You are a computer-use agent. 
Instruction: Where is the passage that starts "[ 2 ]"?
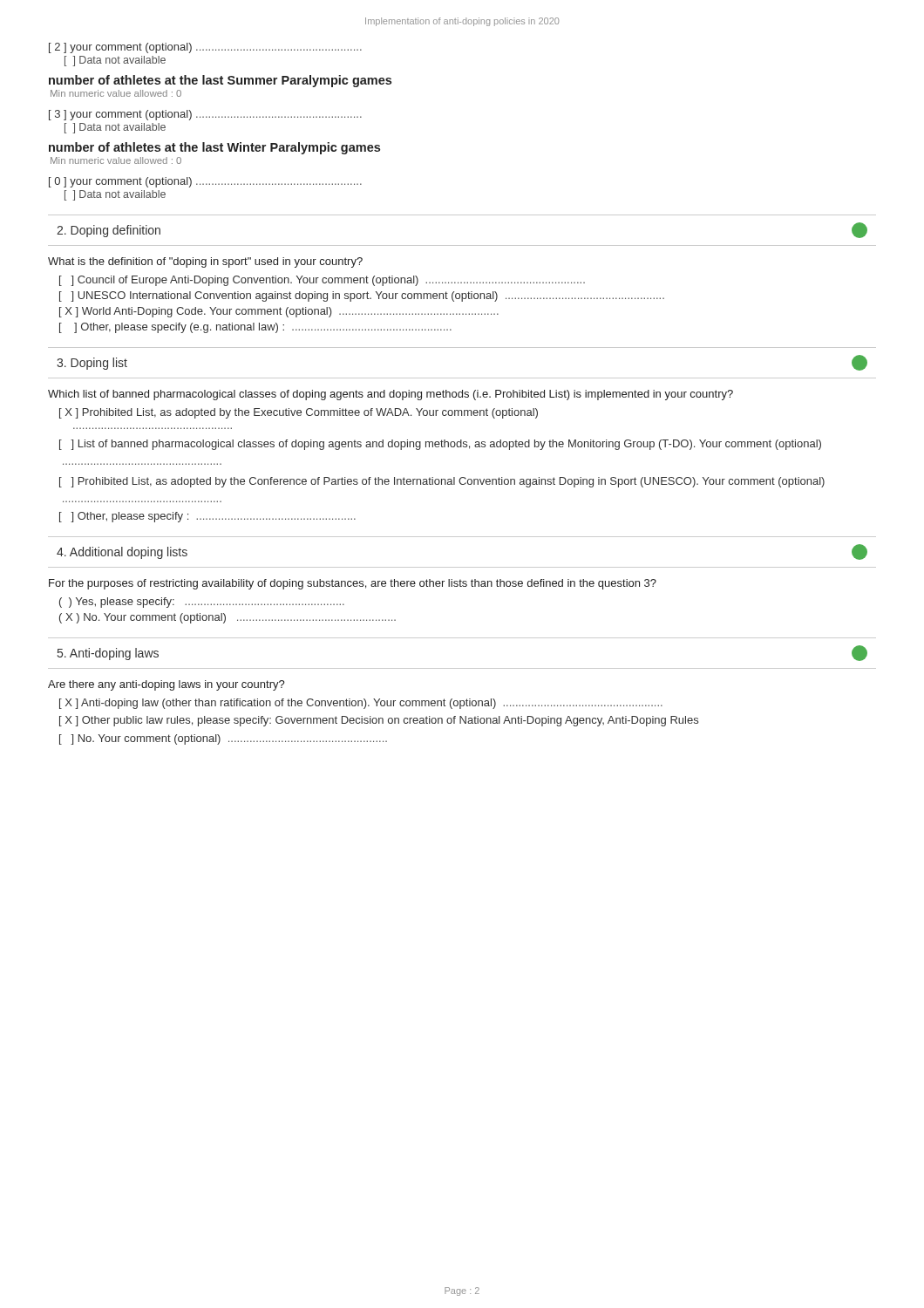tap(205, 47)
